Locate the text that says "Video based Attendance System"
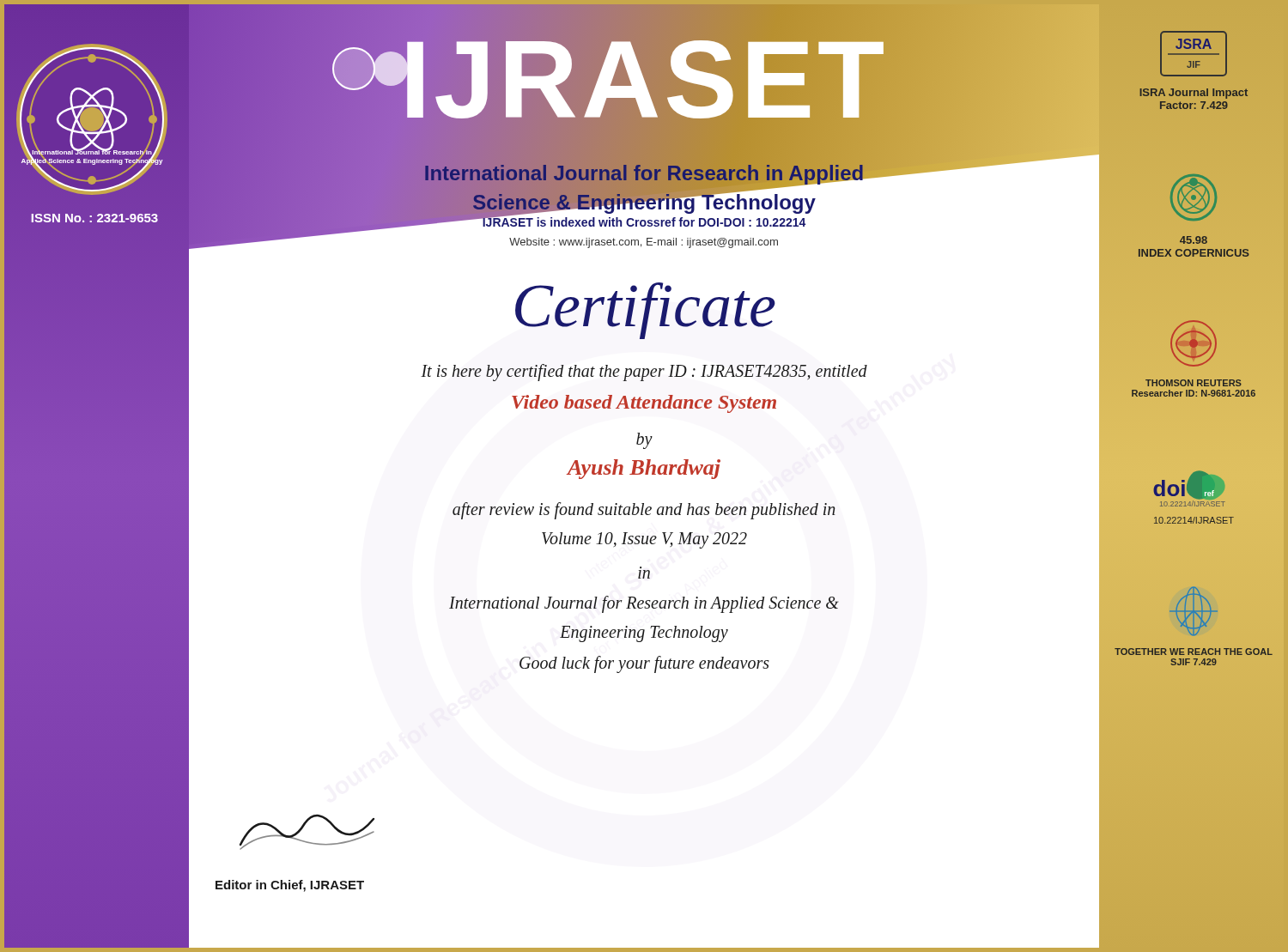 [x=644, y=402]
